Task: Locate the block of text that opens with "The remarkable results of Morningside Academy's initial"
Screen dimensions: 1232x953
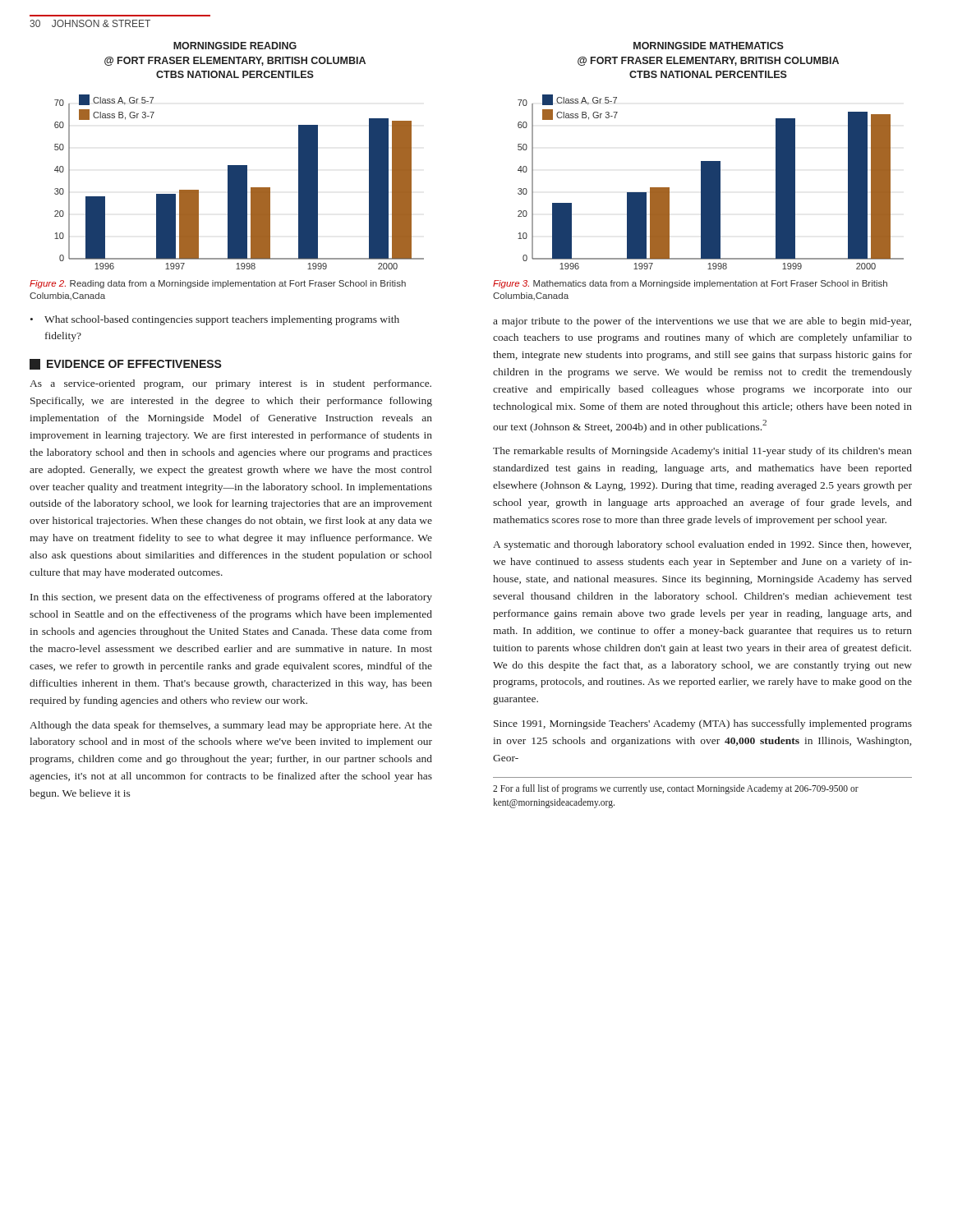Action: [x=702, y=485]
